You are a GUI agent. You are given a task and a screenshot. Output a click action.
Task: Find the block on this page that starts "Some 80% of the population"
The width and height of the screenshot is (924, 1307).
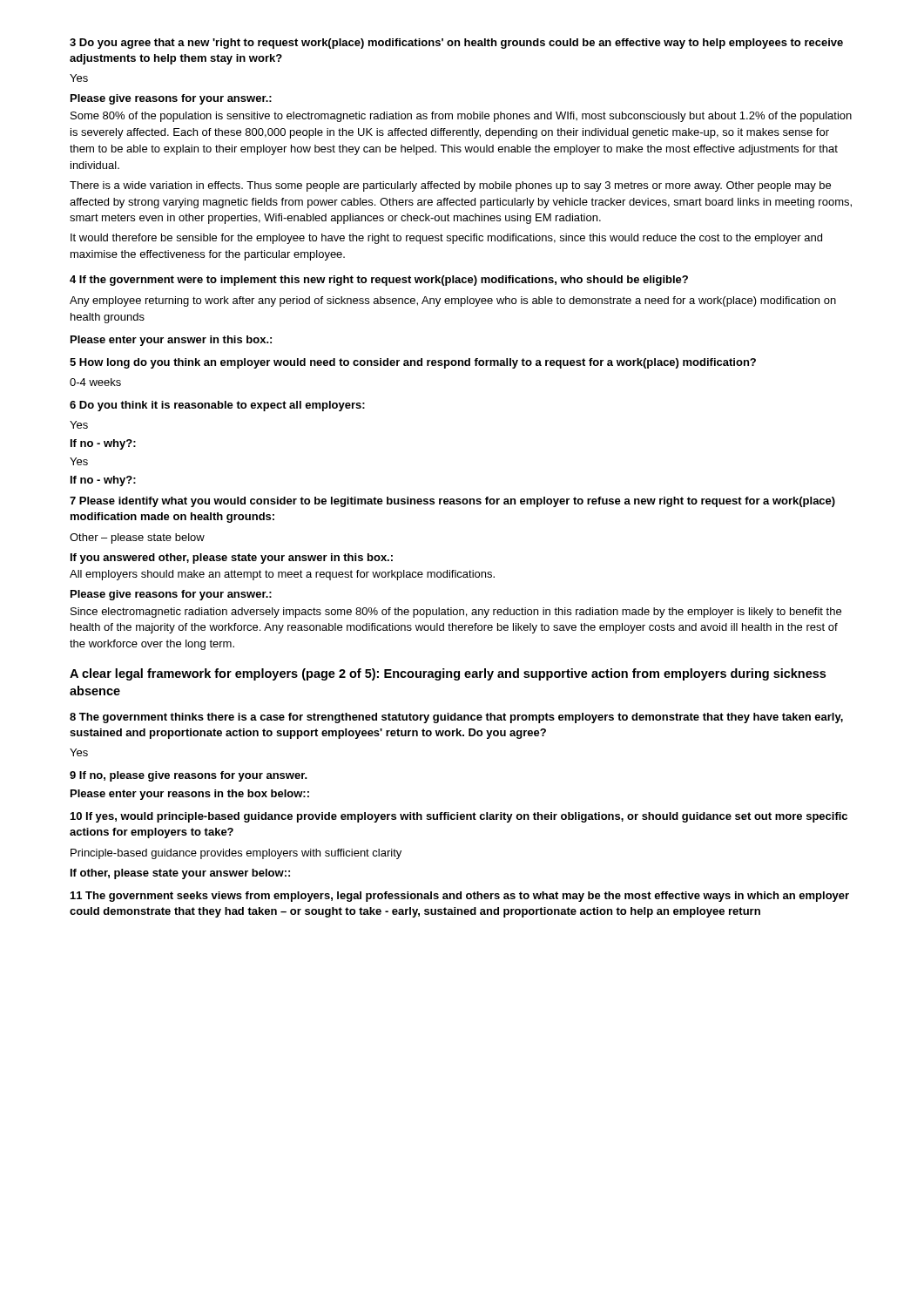(461, 140)
